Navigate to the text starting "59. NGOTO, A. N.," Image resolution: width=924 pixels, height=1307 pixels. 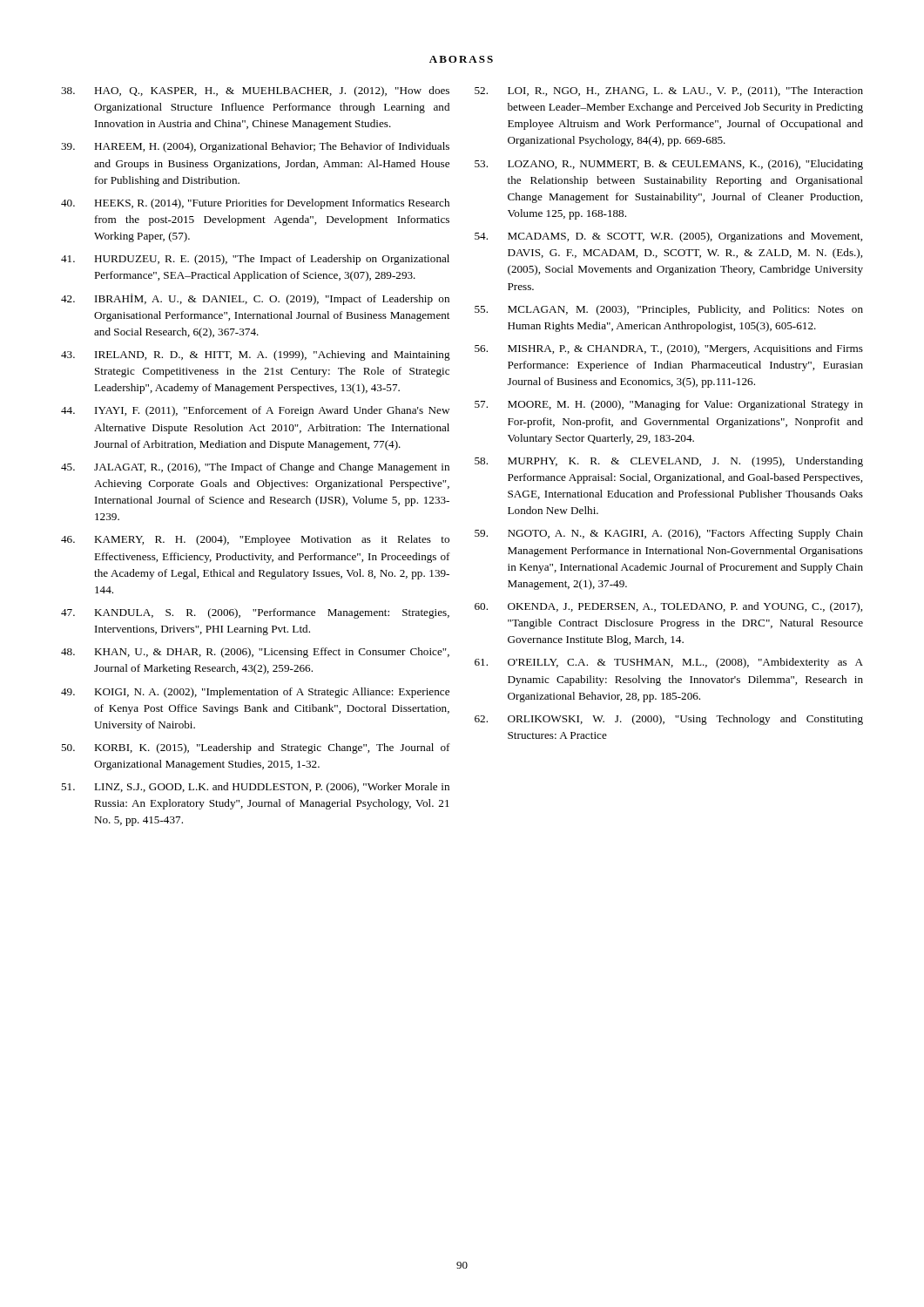pyautogui.click(x=669, y=558)
